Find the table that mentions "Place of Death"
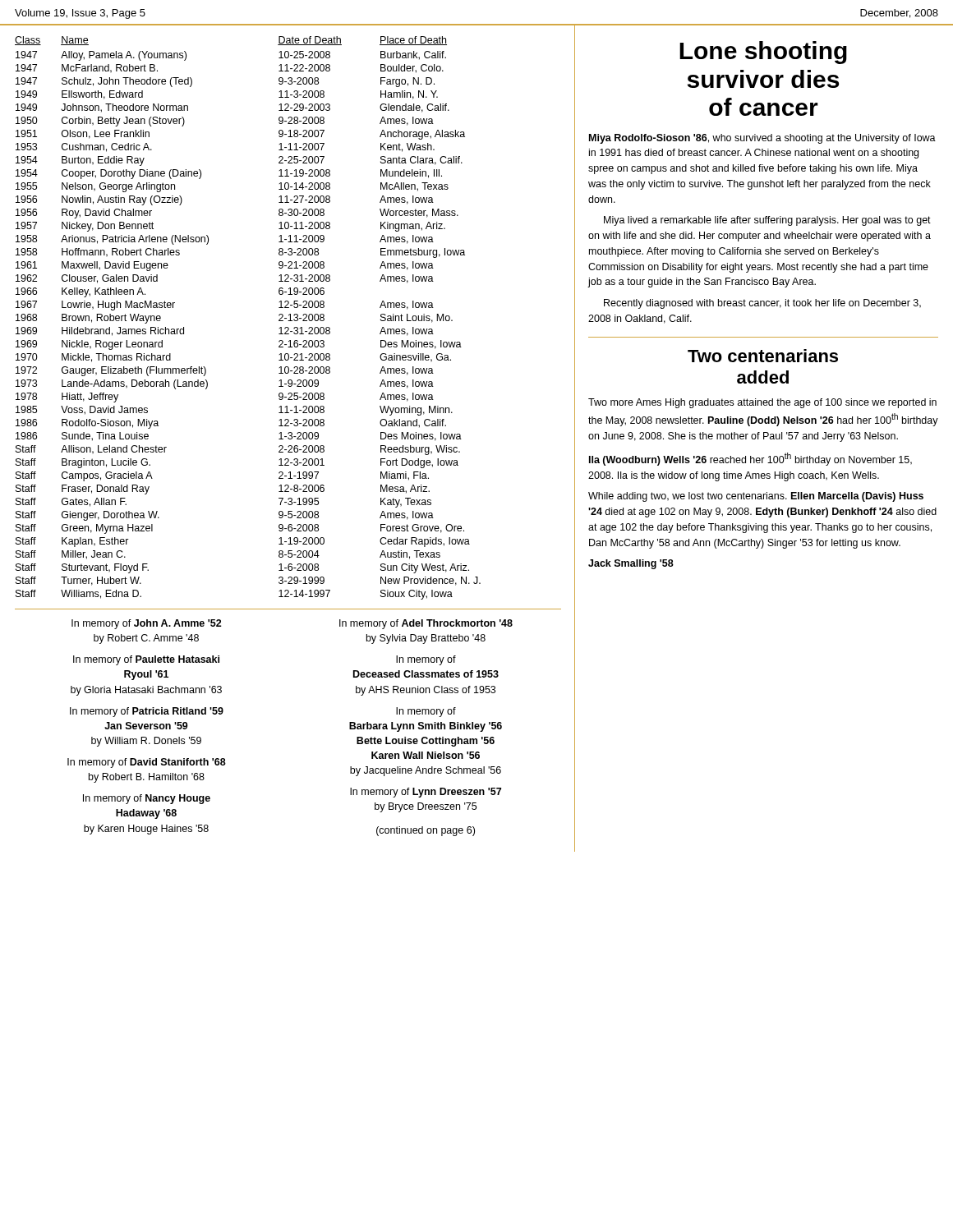 tap(288, 317)
